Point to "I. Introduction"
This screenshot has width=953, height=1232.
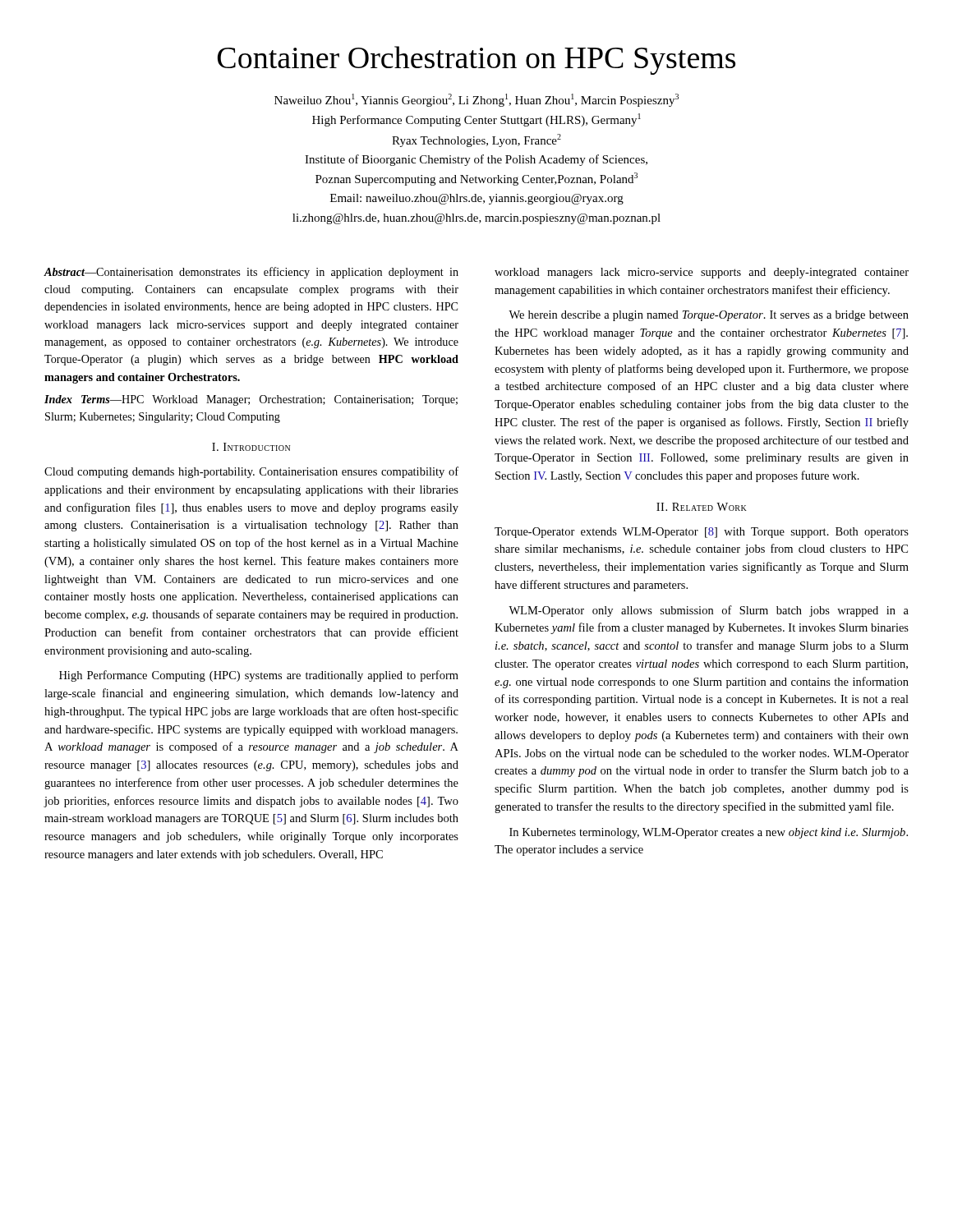tap(251, 447)
